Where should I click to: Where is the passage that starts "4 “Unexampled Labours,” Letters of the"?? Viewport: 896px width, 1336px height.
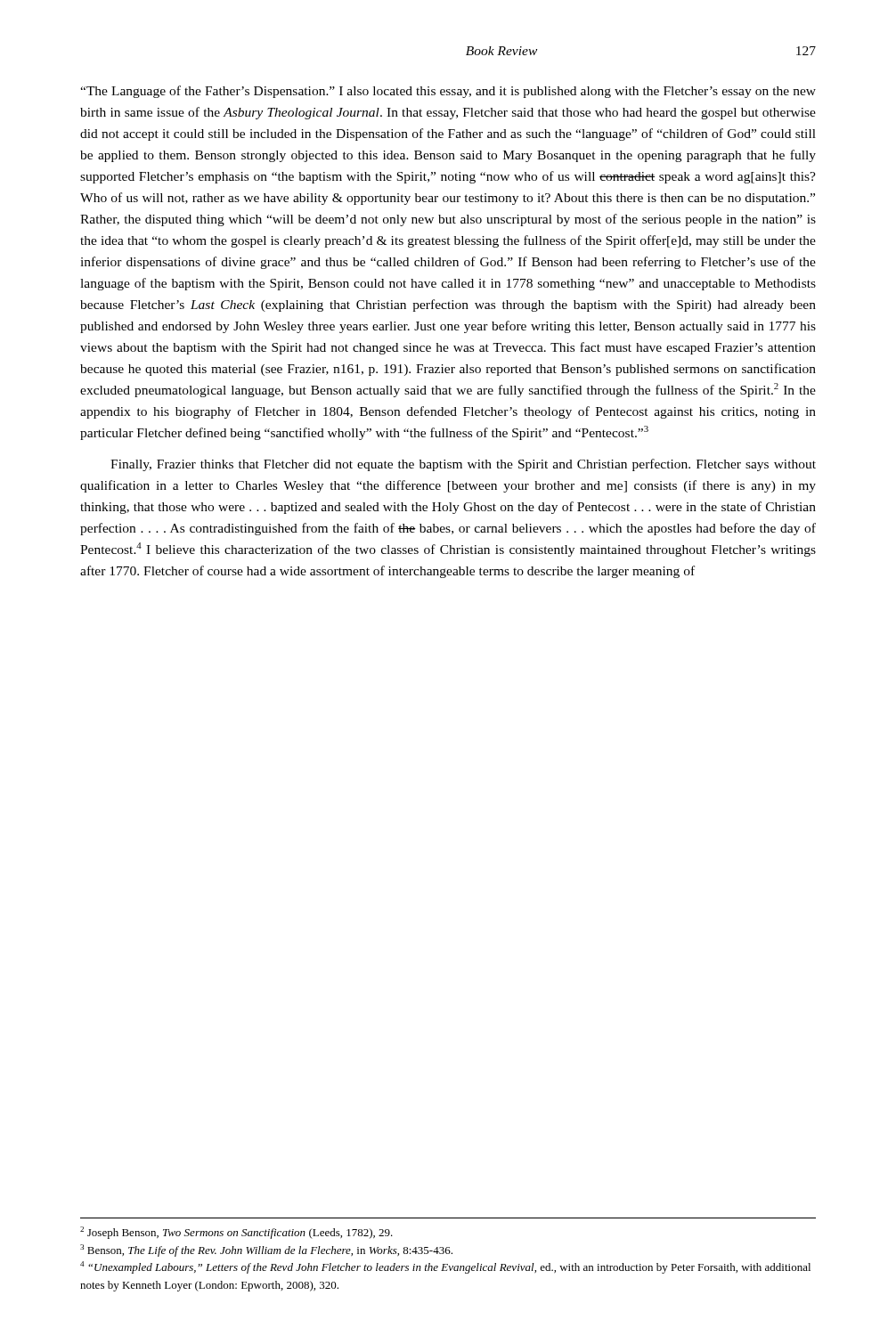pos(446,1275)
